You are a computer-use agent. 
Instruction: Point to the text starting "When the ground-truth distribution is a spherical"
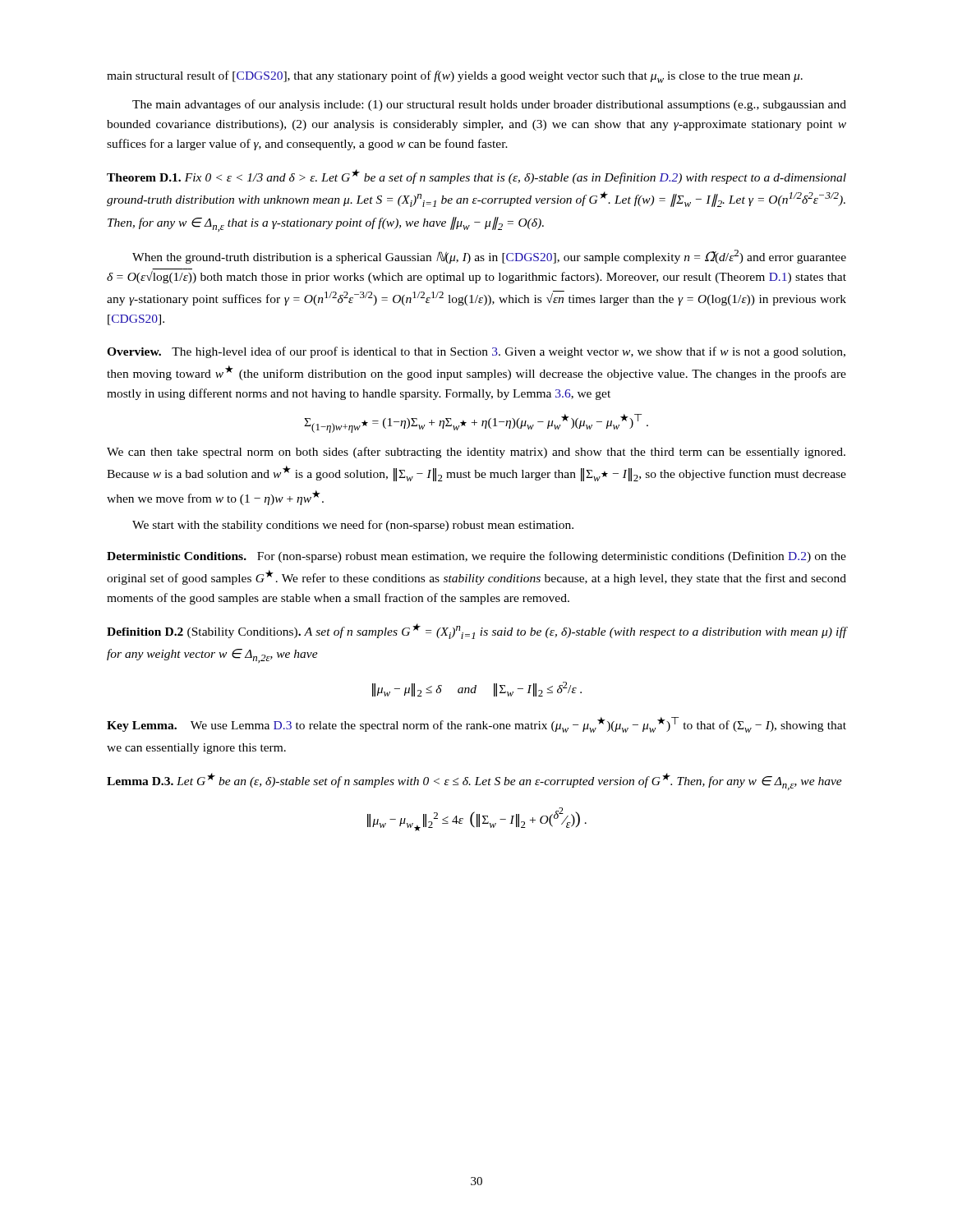coord(476,287)
